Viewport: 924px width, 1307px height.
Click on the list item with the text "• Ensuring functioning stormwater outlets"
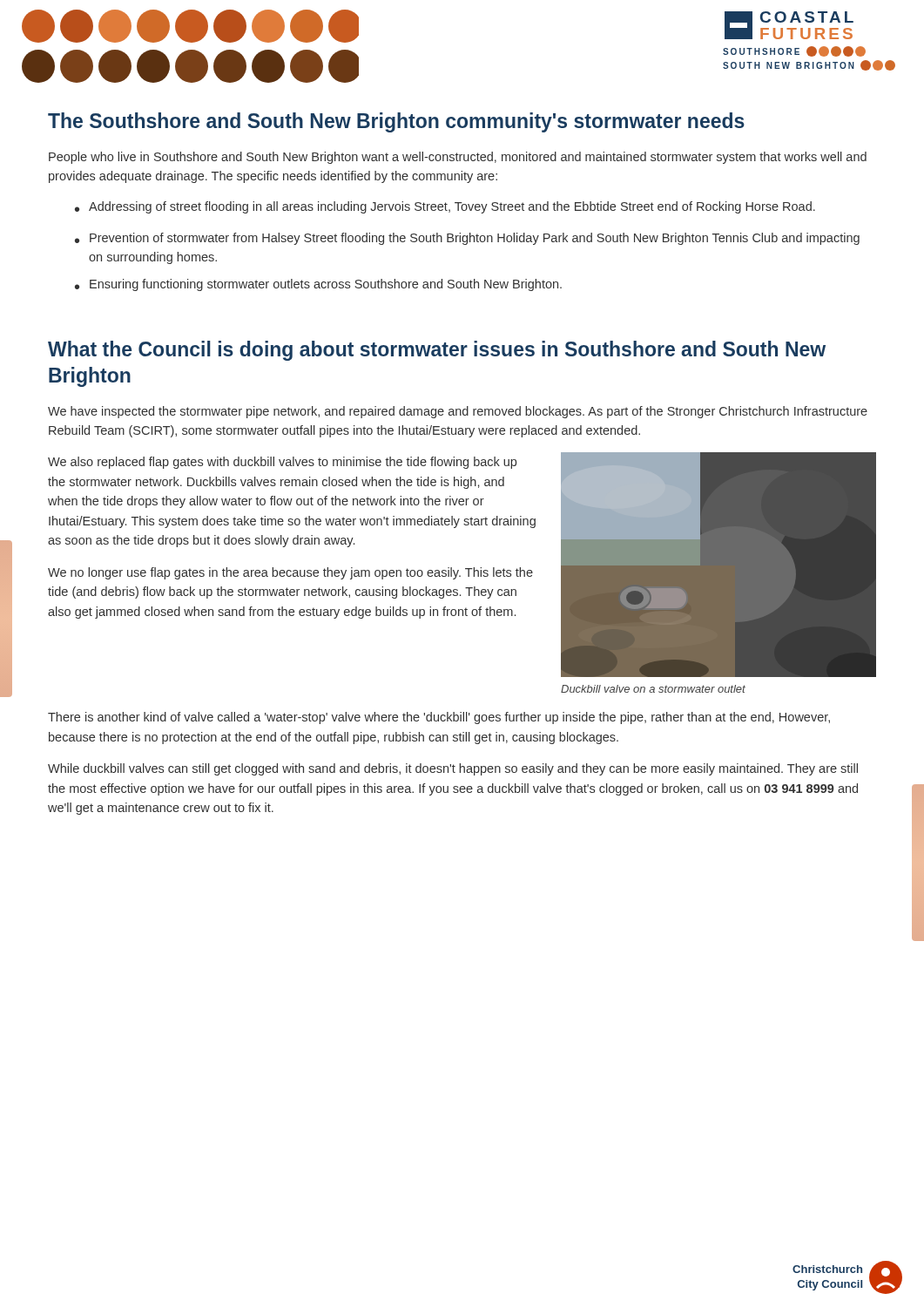click(x=318, y=286)
